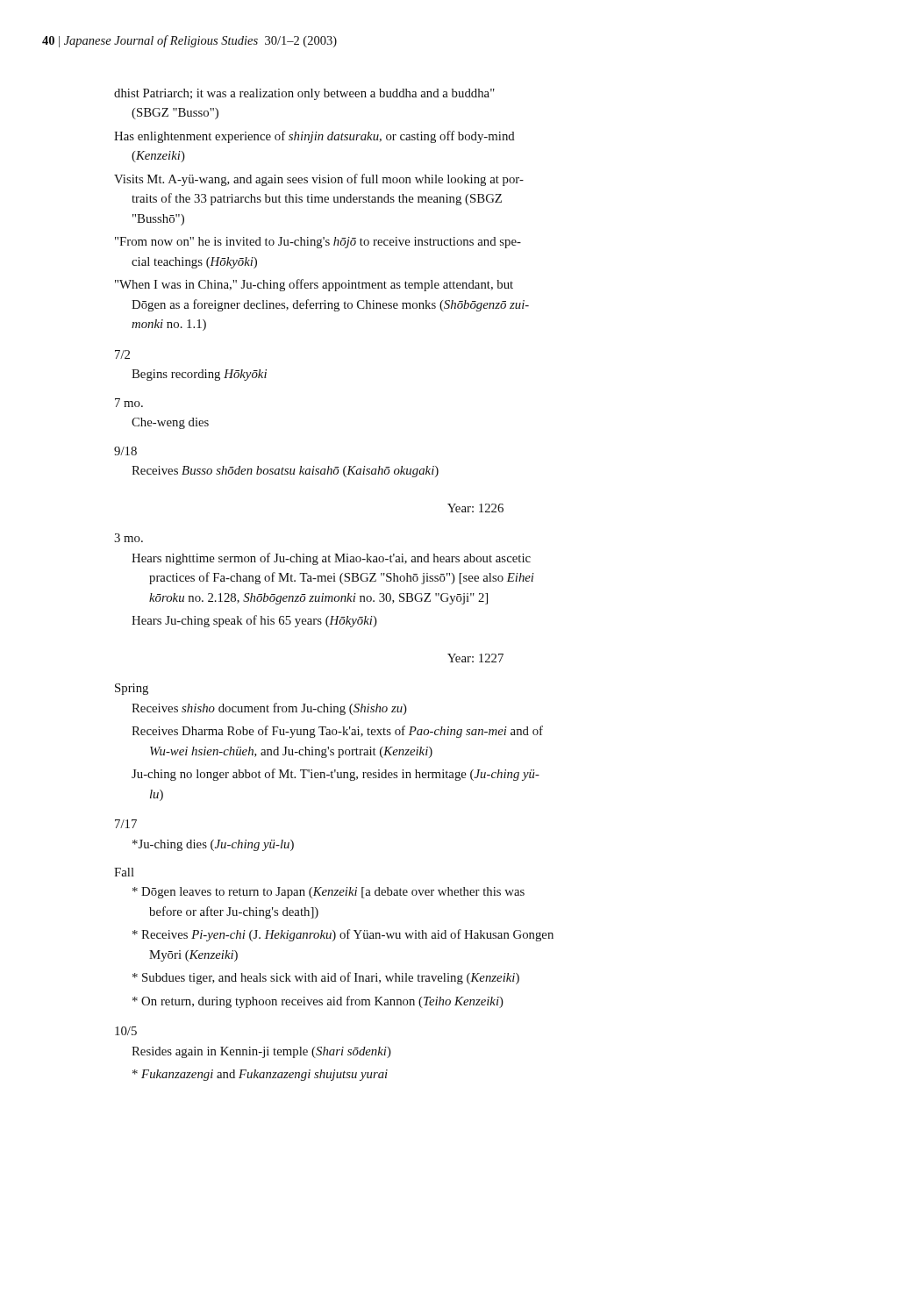This screenshot has height=1316, width=907.
Task: Select the text block starting "Visits Mt. A-yü-wang, and"
Action: point(328,199)
